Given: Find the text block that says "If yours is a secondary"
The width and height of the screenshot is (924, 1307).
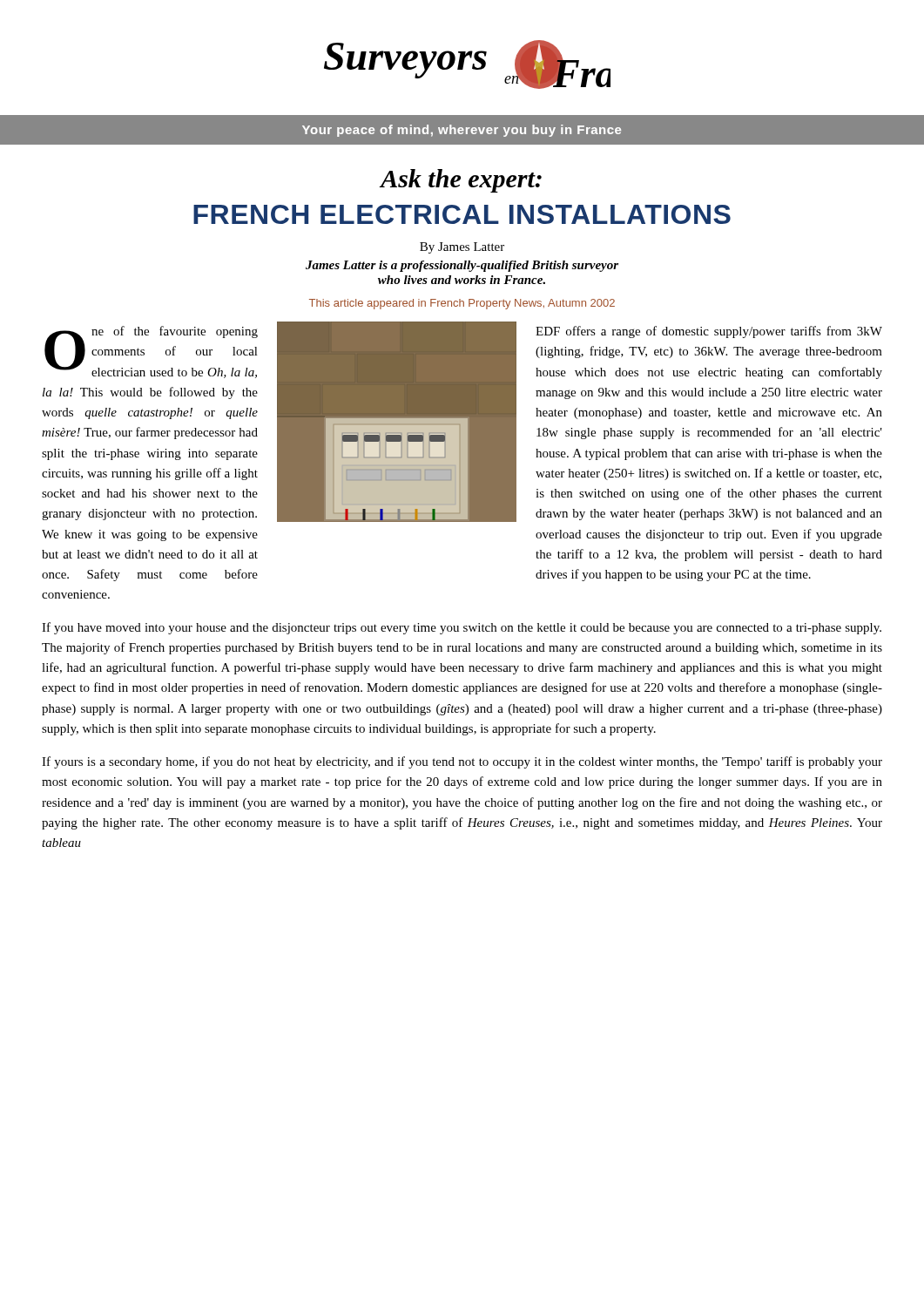Looking at the screenshot, I should pyautogui.click(x=462, y=802).
